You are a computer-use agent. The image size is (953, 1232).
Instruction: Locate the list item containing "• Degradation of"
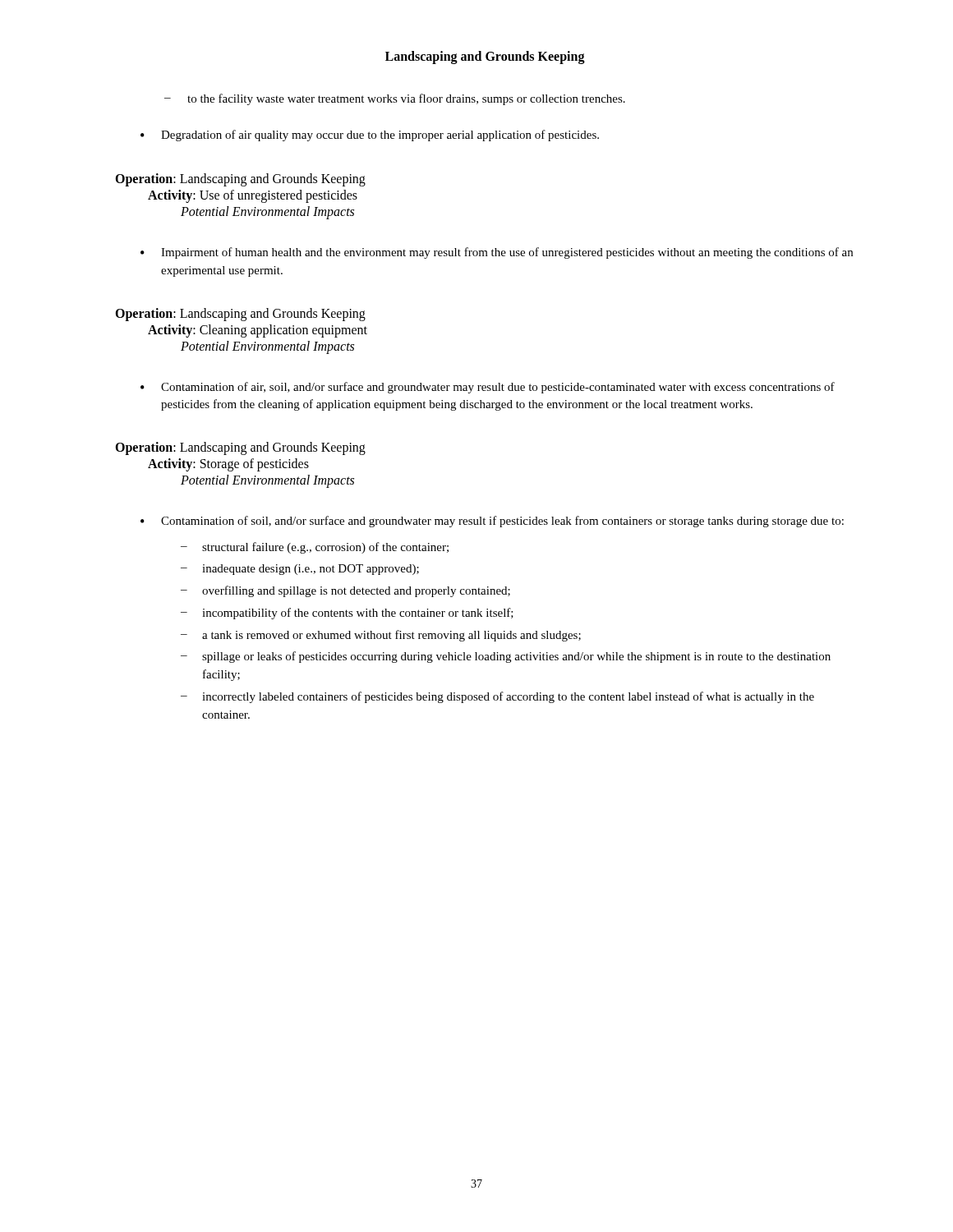click(x=370, y=136)
